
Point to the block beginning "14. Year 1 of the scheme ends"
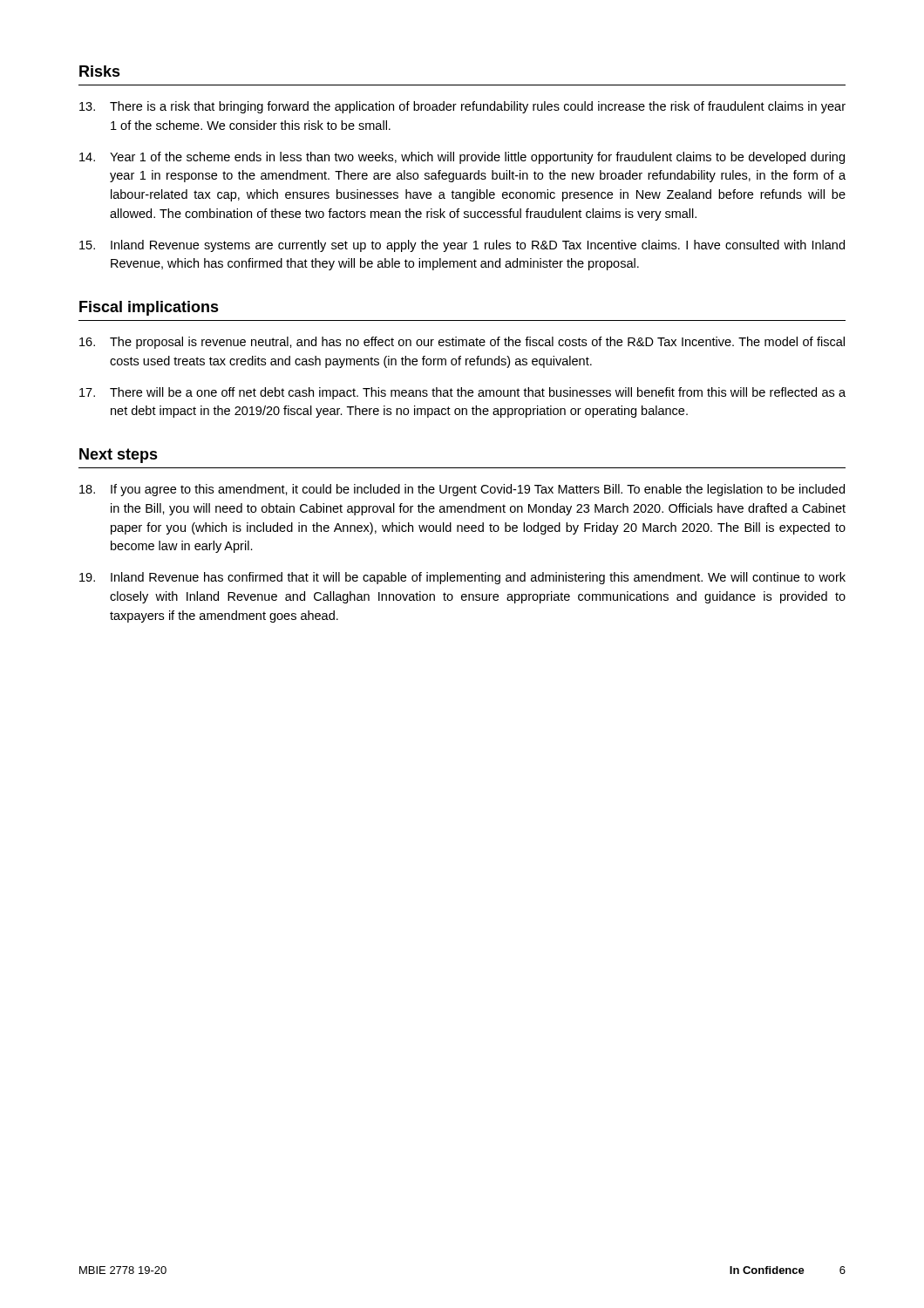click(462, 186)
